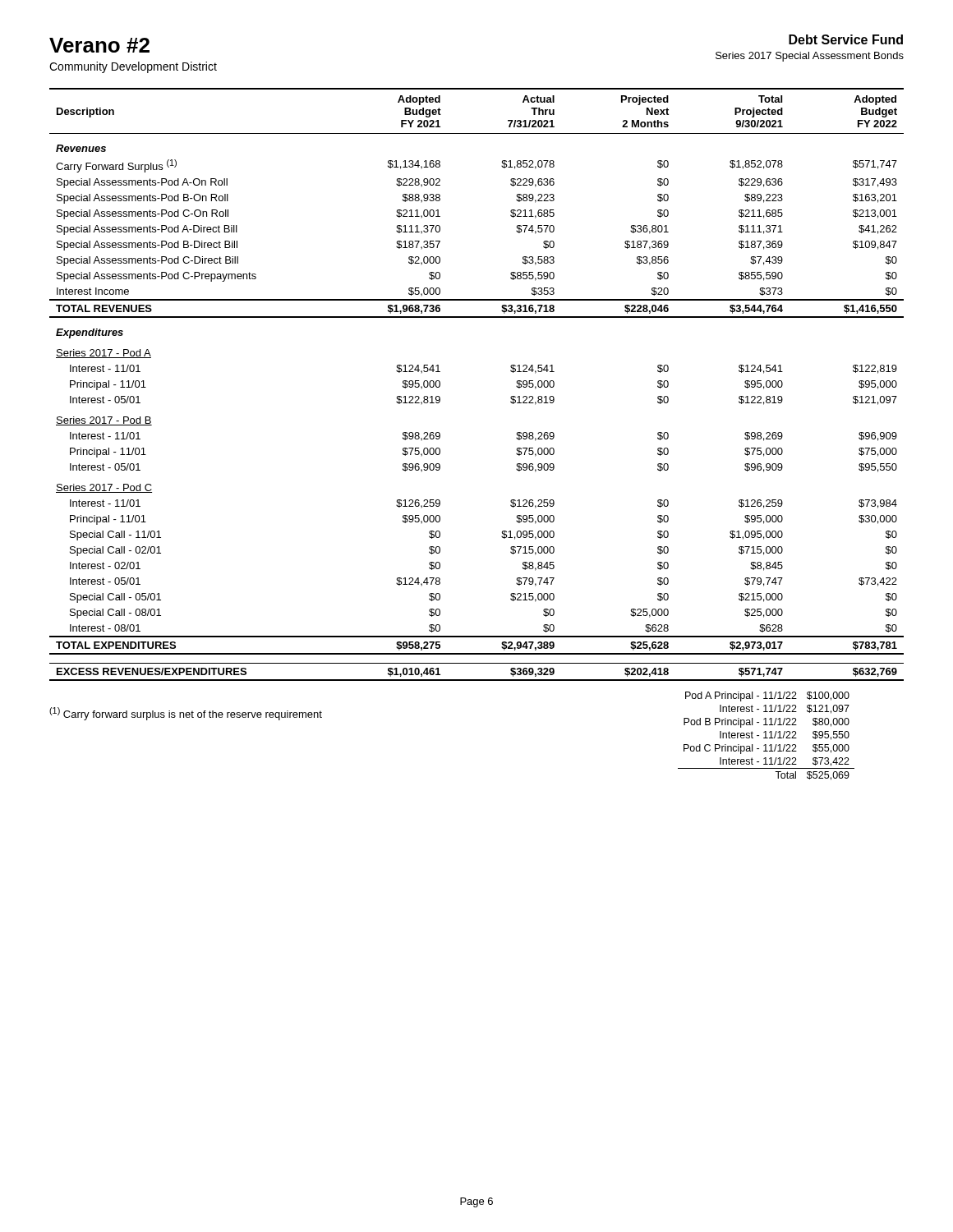Locate the element starting "(1) Carry forward surplus is net of"
Screen dimensions: 1232x953
(x=186, y=713)
